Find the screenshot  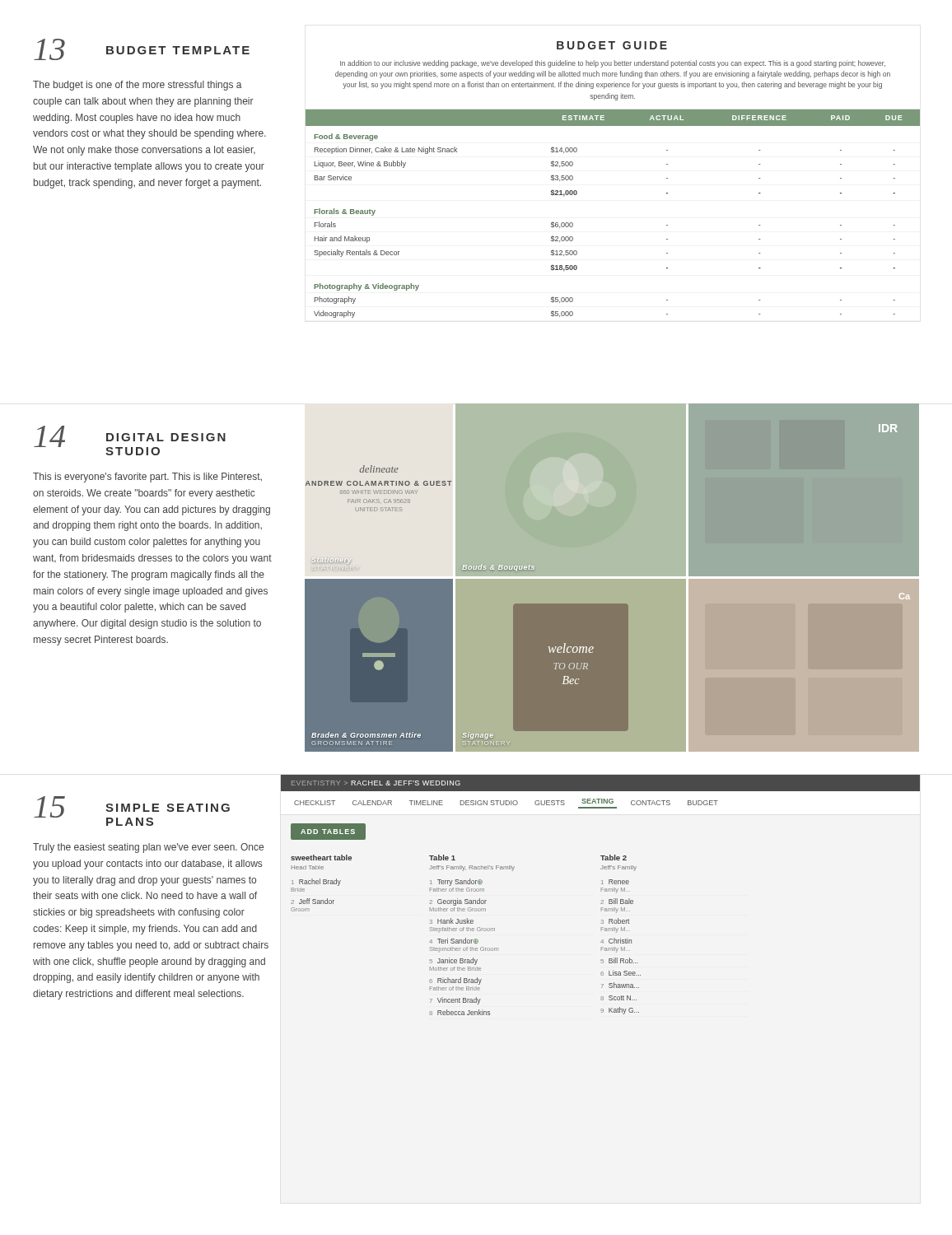(600, 989)
